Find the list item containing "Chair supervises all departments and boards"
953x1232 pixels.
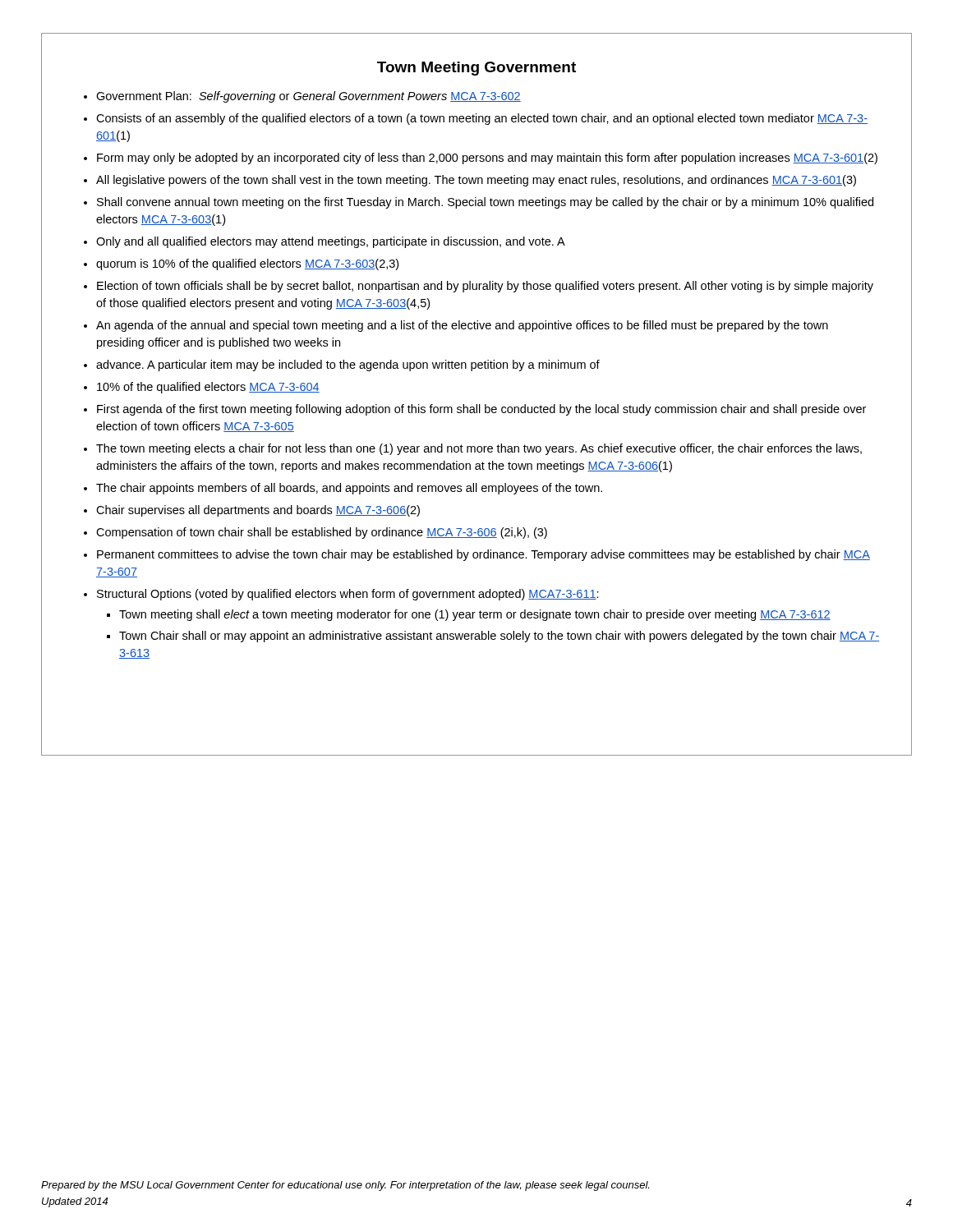click(x=258, y=510)
